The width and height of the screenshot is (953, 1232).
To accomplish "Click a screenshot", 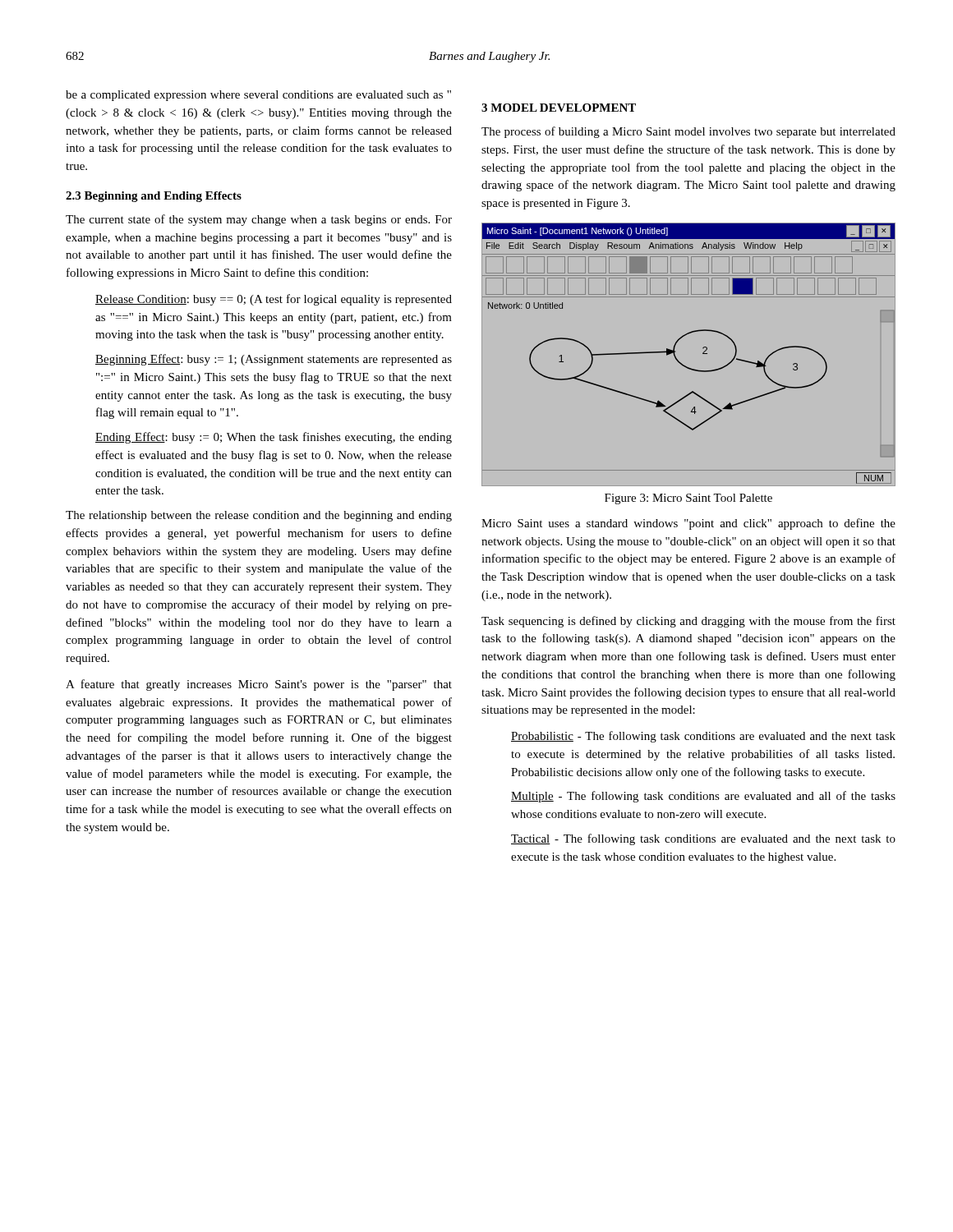I will click(x=688, y=354).
